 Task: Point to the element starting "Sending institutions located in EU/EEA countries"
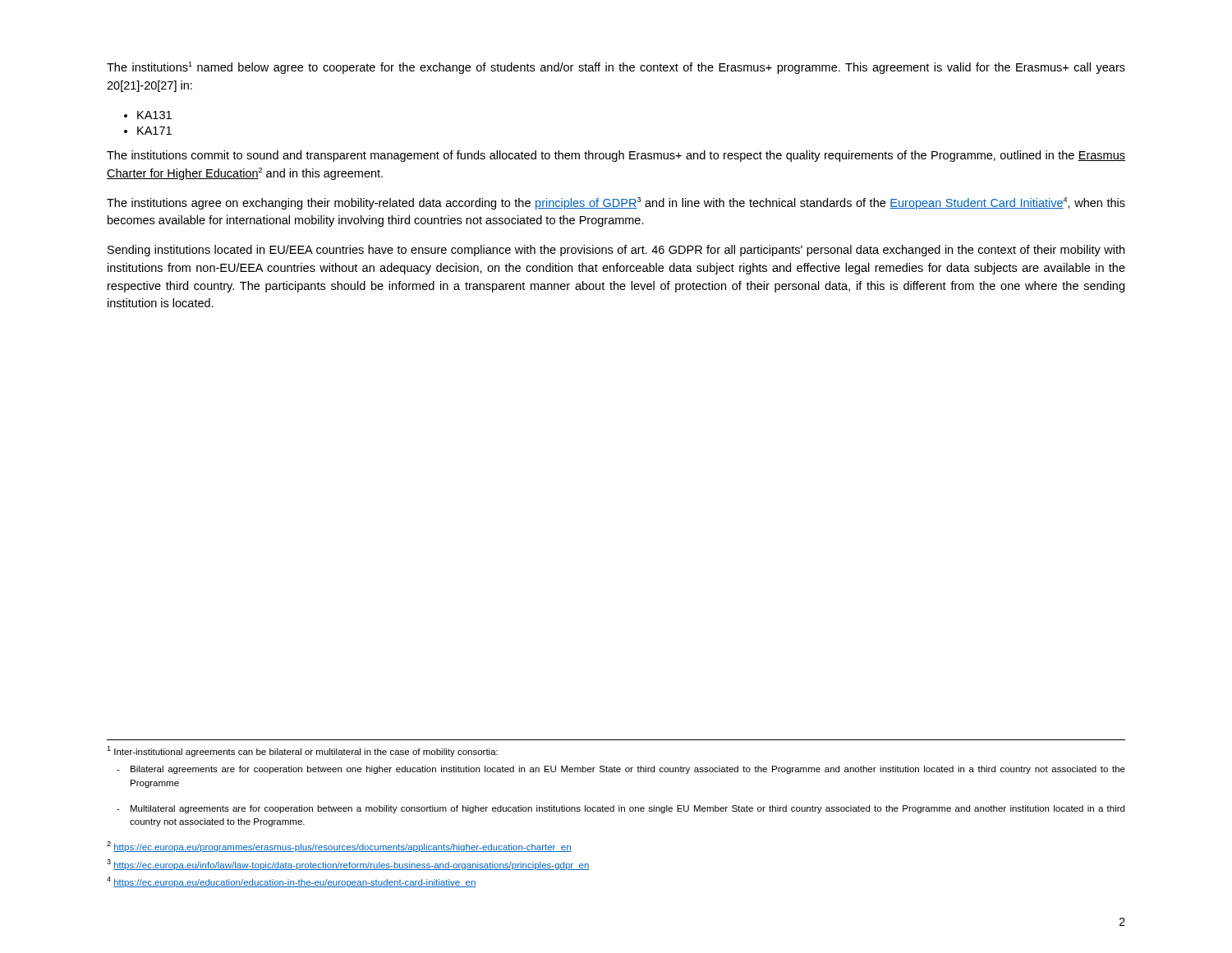point(616,277)
